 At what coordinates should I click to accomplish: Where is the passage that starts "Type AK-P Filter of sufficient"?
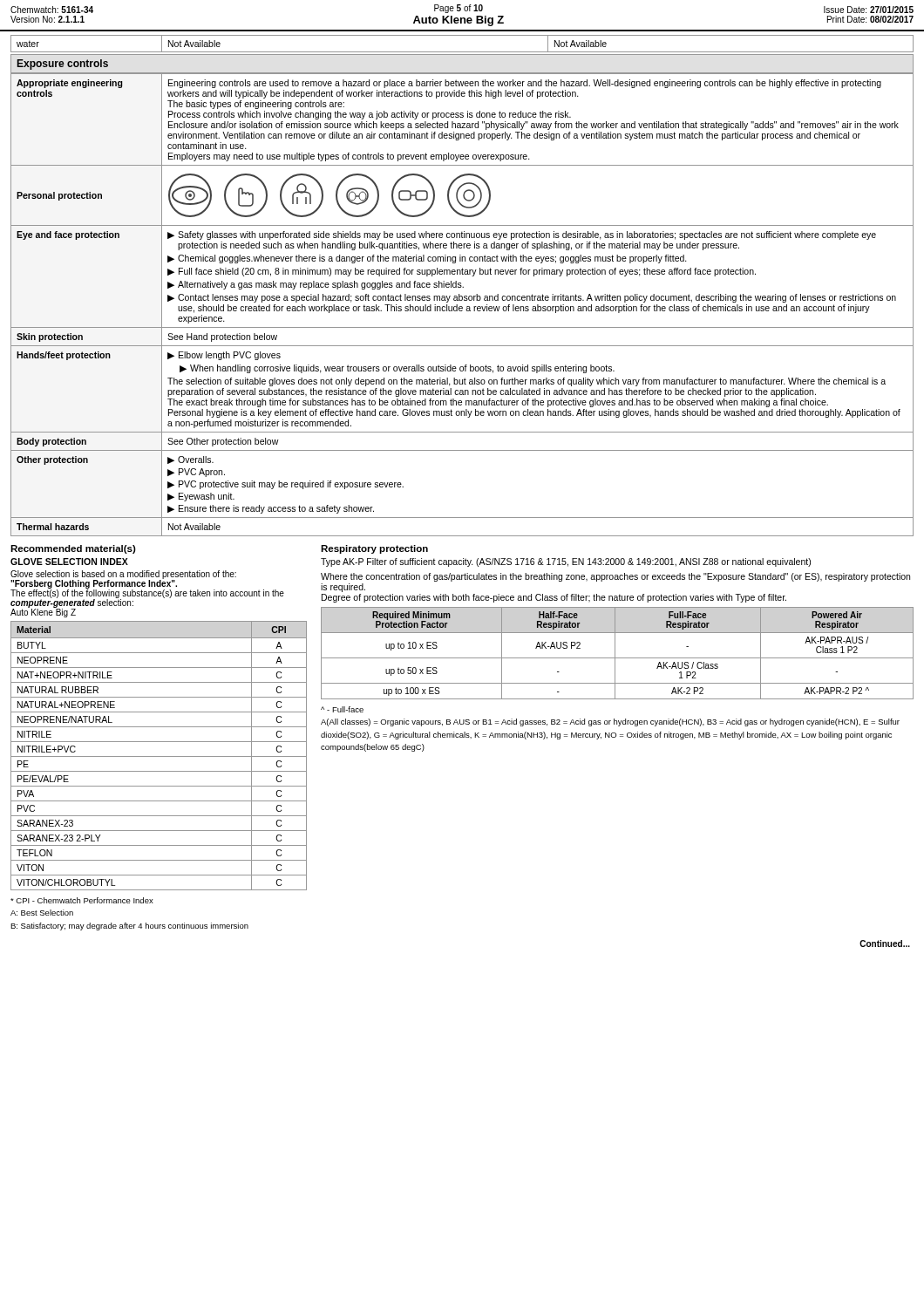[x=566, y=562]
